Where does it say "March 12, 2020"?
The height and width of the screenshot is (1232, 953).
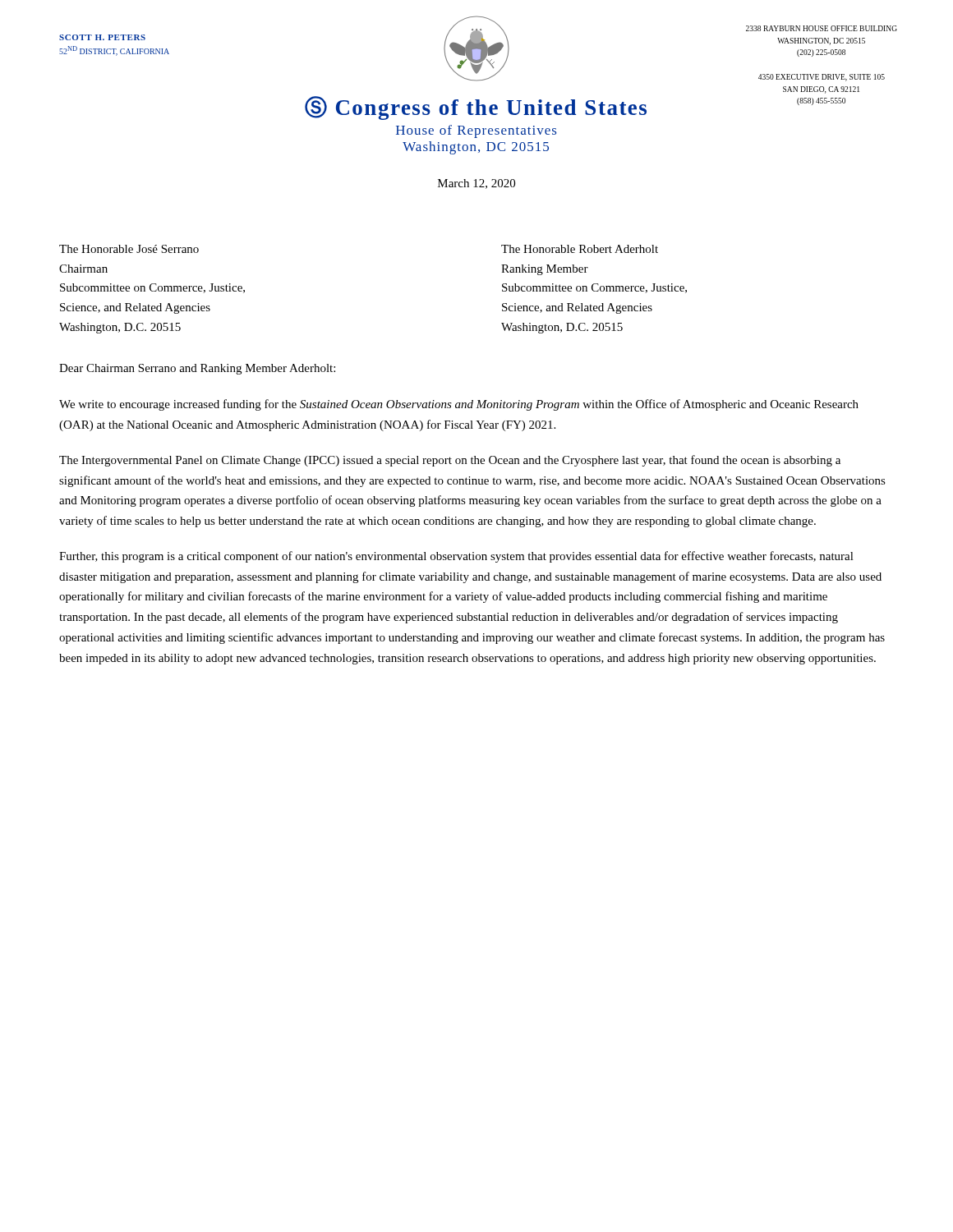click(476, 183)
